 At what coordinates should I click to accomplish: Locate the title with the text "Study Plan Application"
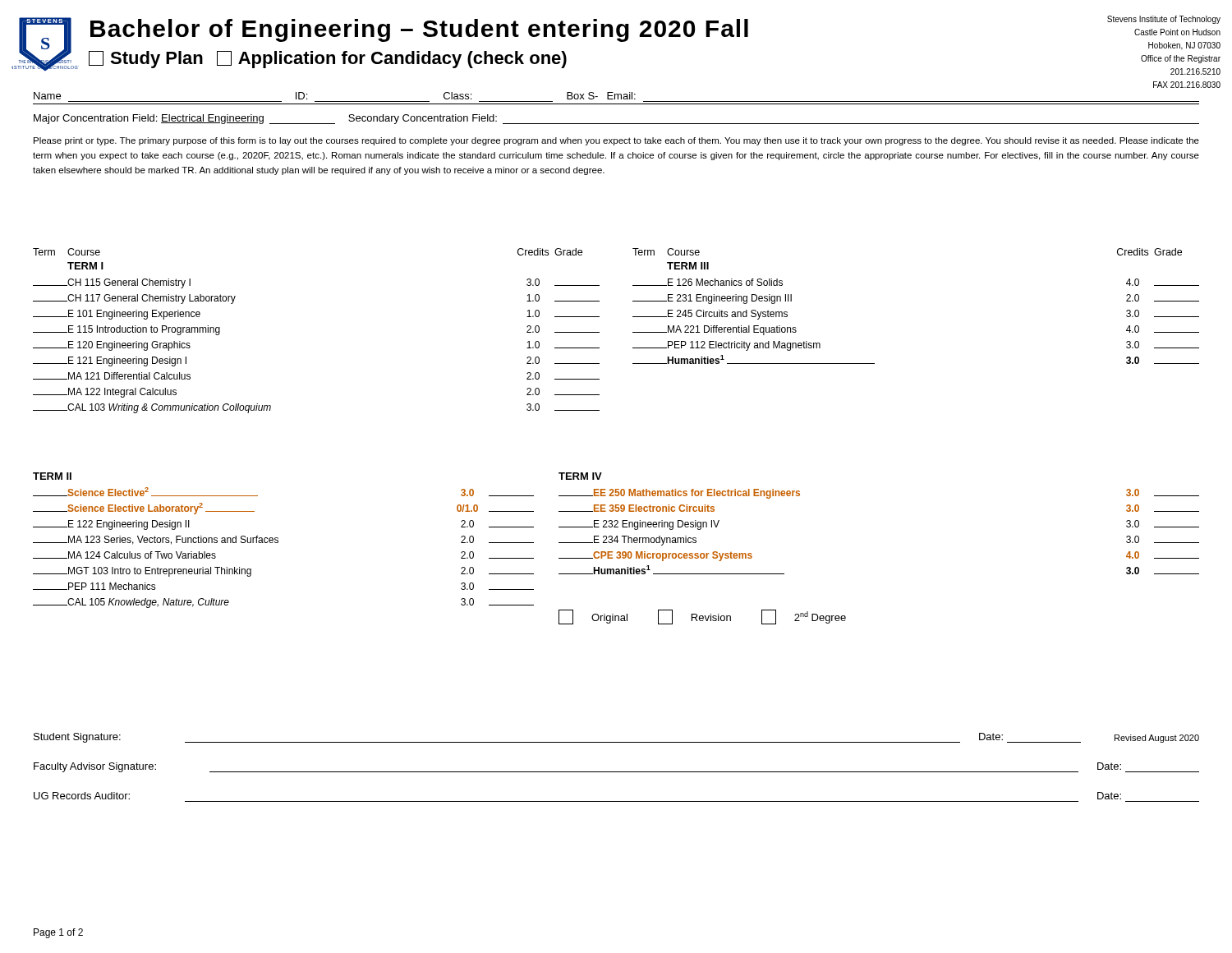point(328,58)
